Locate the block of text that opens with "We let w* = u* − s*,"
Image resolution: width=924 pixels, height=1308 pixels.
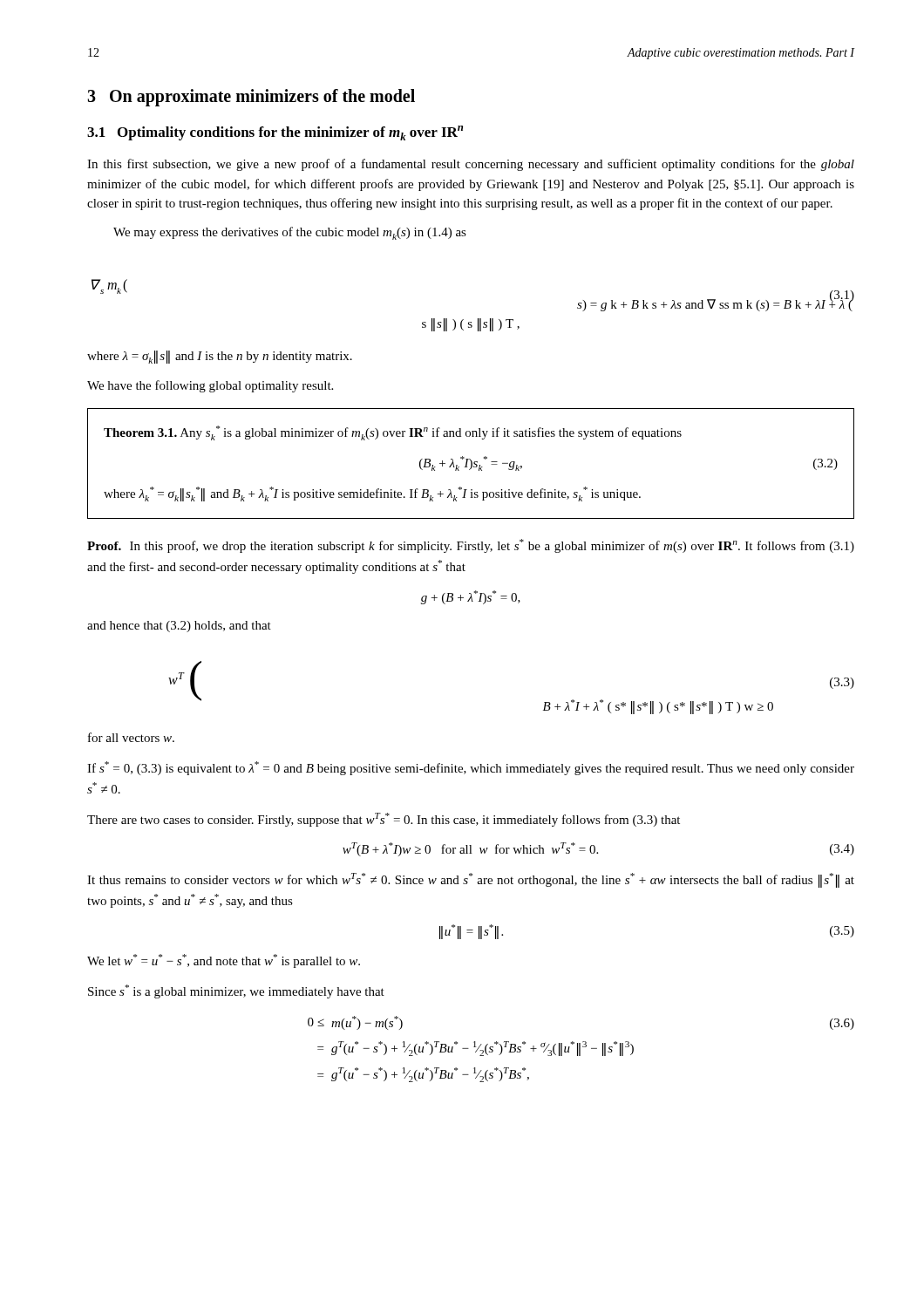[x=224, y=960]
